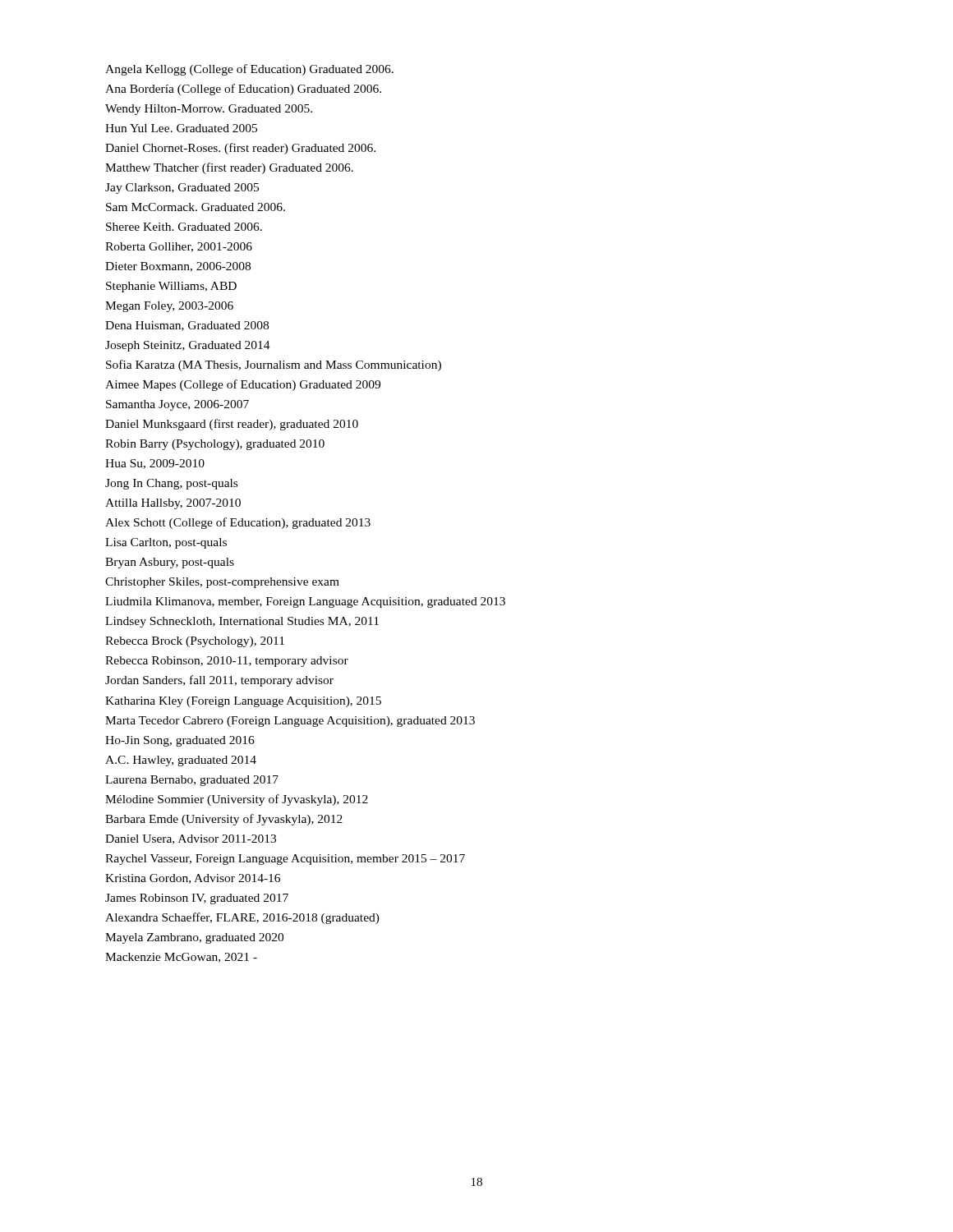Select the list item with the text "Mayela Zambrano, graduated 2020"

click(195, 937)
